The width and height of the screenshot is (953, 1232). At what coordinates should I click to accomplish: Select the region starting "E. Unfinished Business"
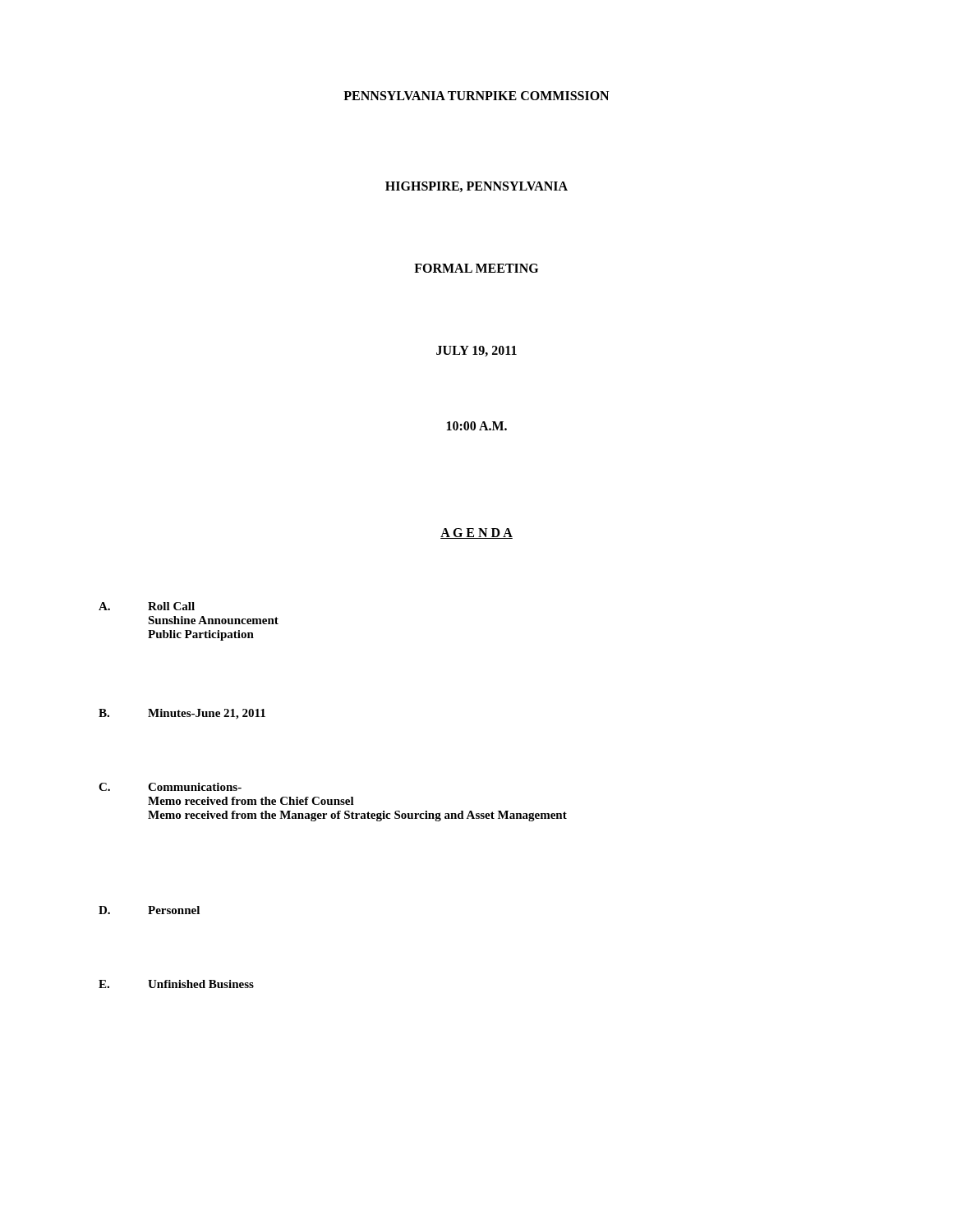tap(176, 984)
